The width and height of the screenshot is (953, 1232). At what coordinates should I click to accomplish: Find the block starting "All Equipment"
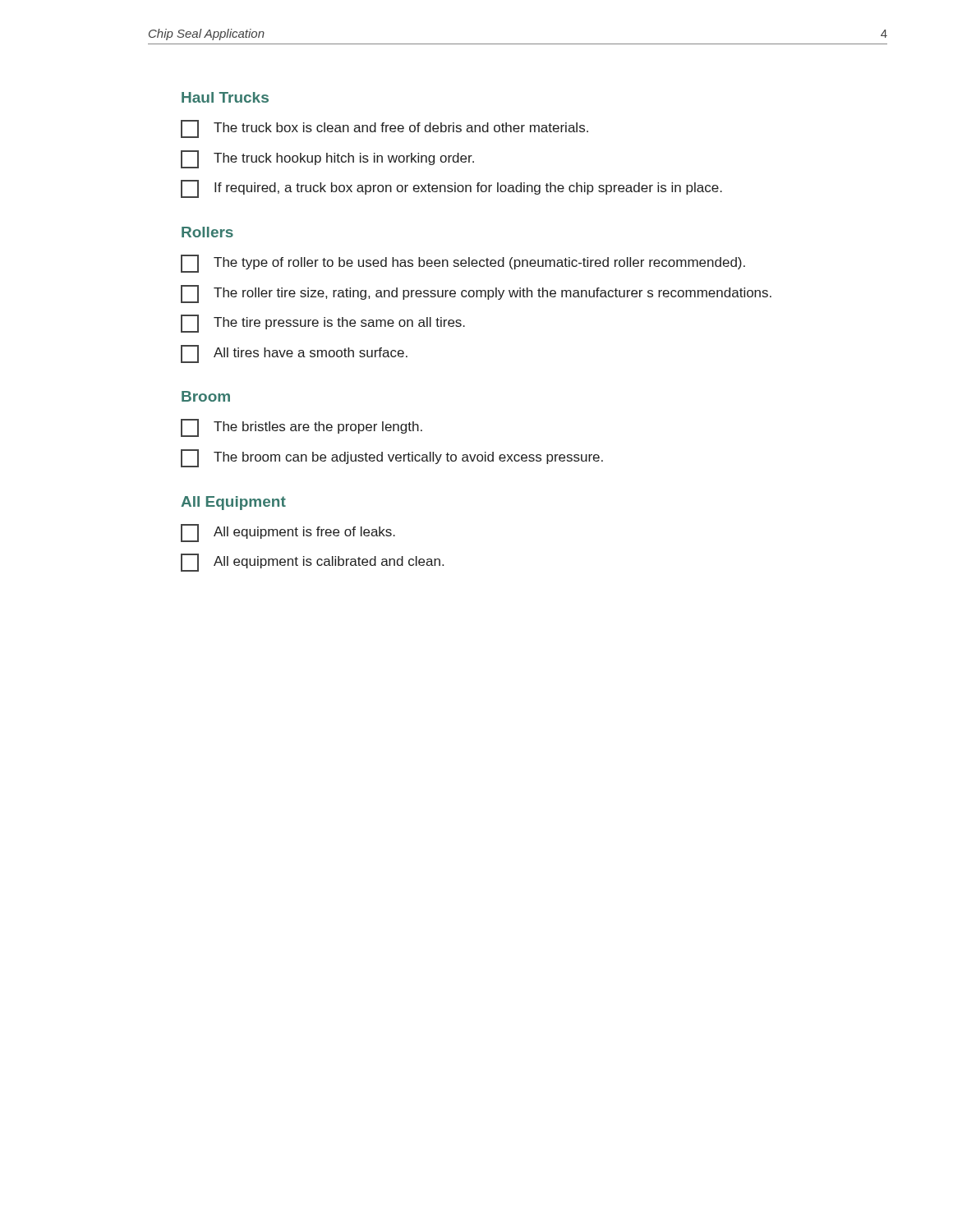click(233, 501)
